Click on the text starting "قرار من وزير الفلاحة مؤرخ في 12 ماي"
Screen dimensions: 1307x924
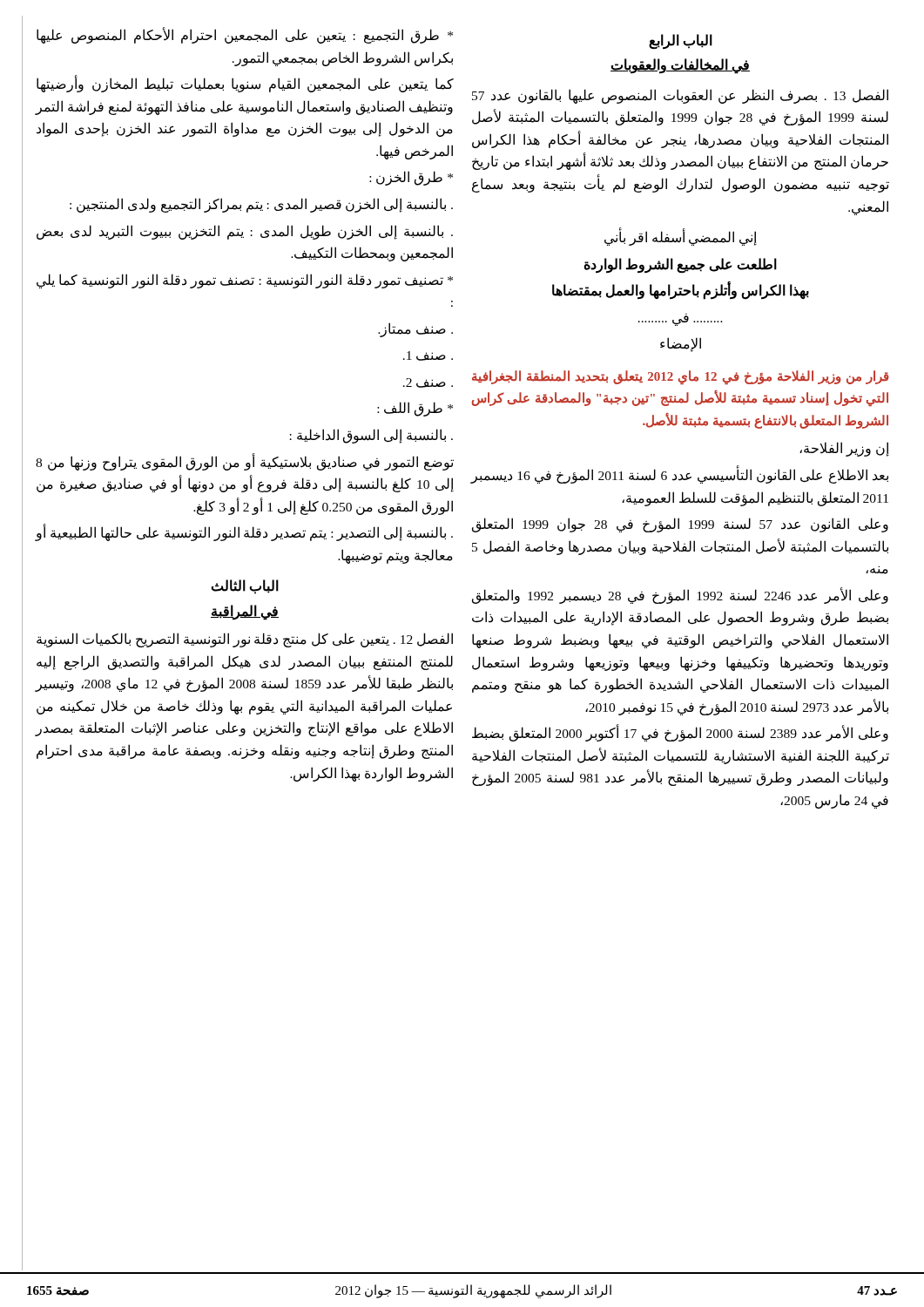point(680,399)
